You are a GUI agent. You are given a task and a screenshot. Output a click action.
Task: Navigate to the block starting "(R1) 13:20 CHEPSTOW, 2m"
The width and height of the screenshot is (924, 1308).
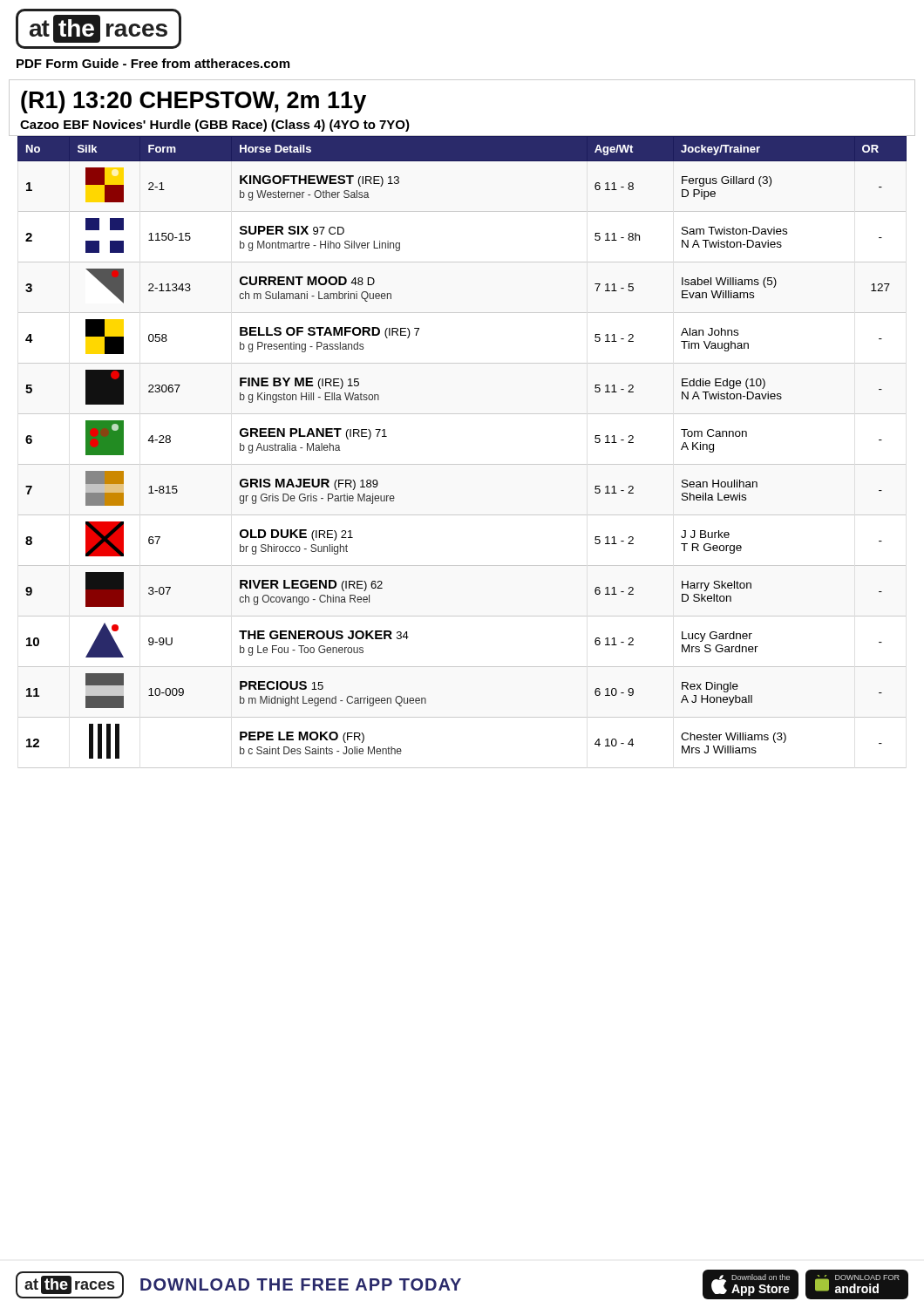(x=194, y=102)
